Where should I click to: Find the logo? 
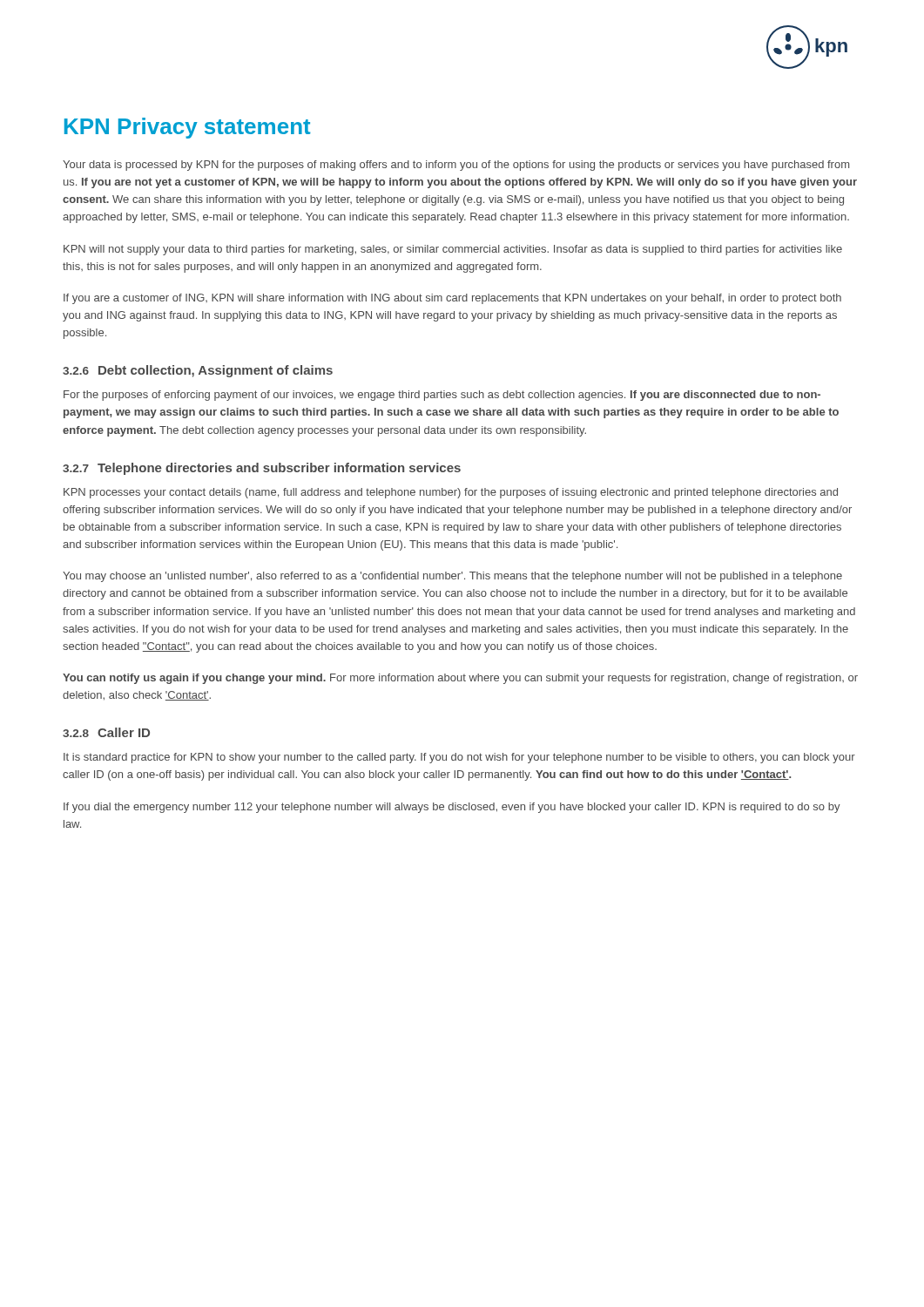[813, 48]
